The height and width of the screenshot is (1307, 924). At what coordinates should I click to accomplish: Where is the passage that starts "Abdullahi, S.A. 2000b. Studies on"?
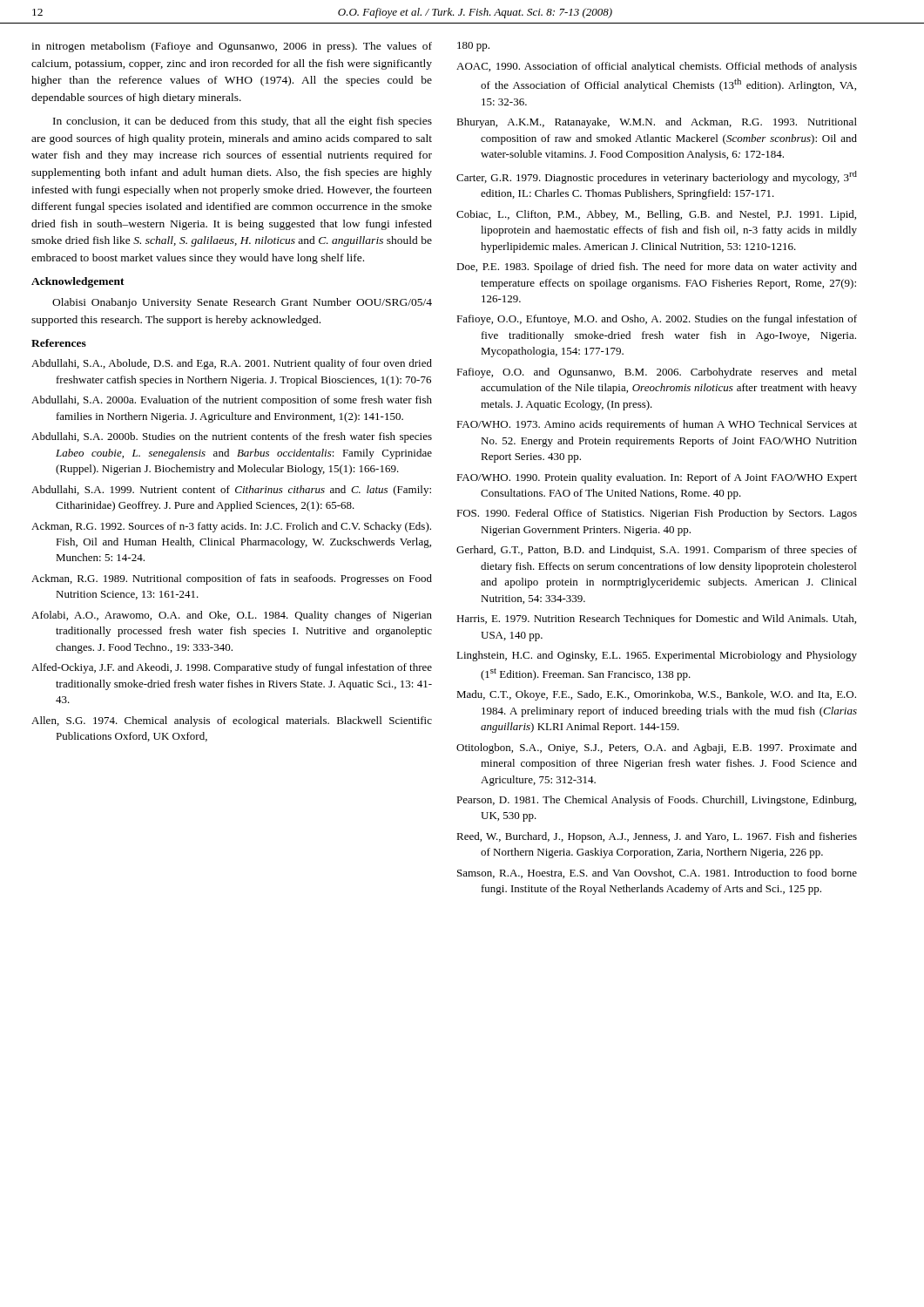point(232,452)
